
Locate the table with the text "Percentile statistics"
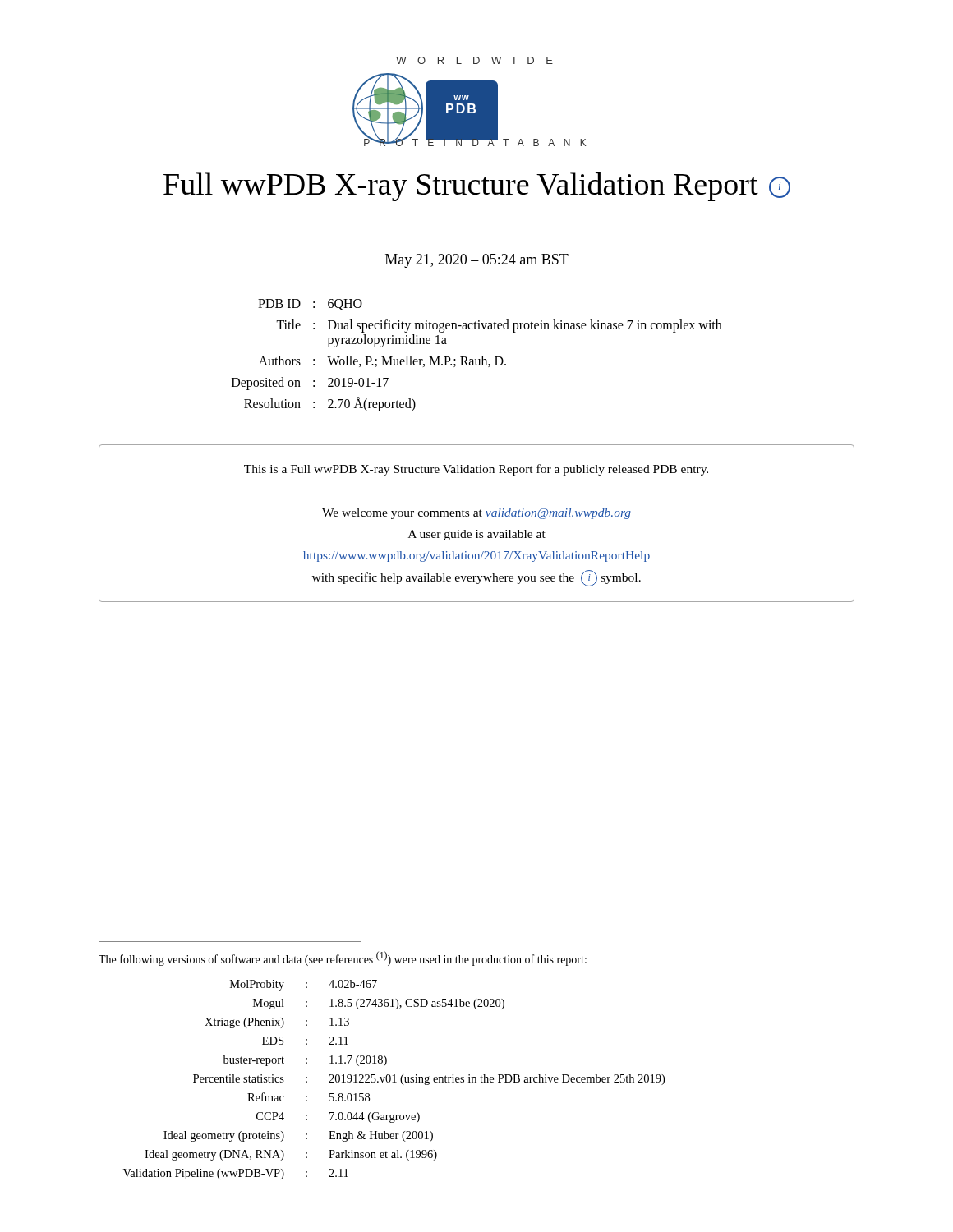pos(476,1079)
